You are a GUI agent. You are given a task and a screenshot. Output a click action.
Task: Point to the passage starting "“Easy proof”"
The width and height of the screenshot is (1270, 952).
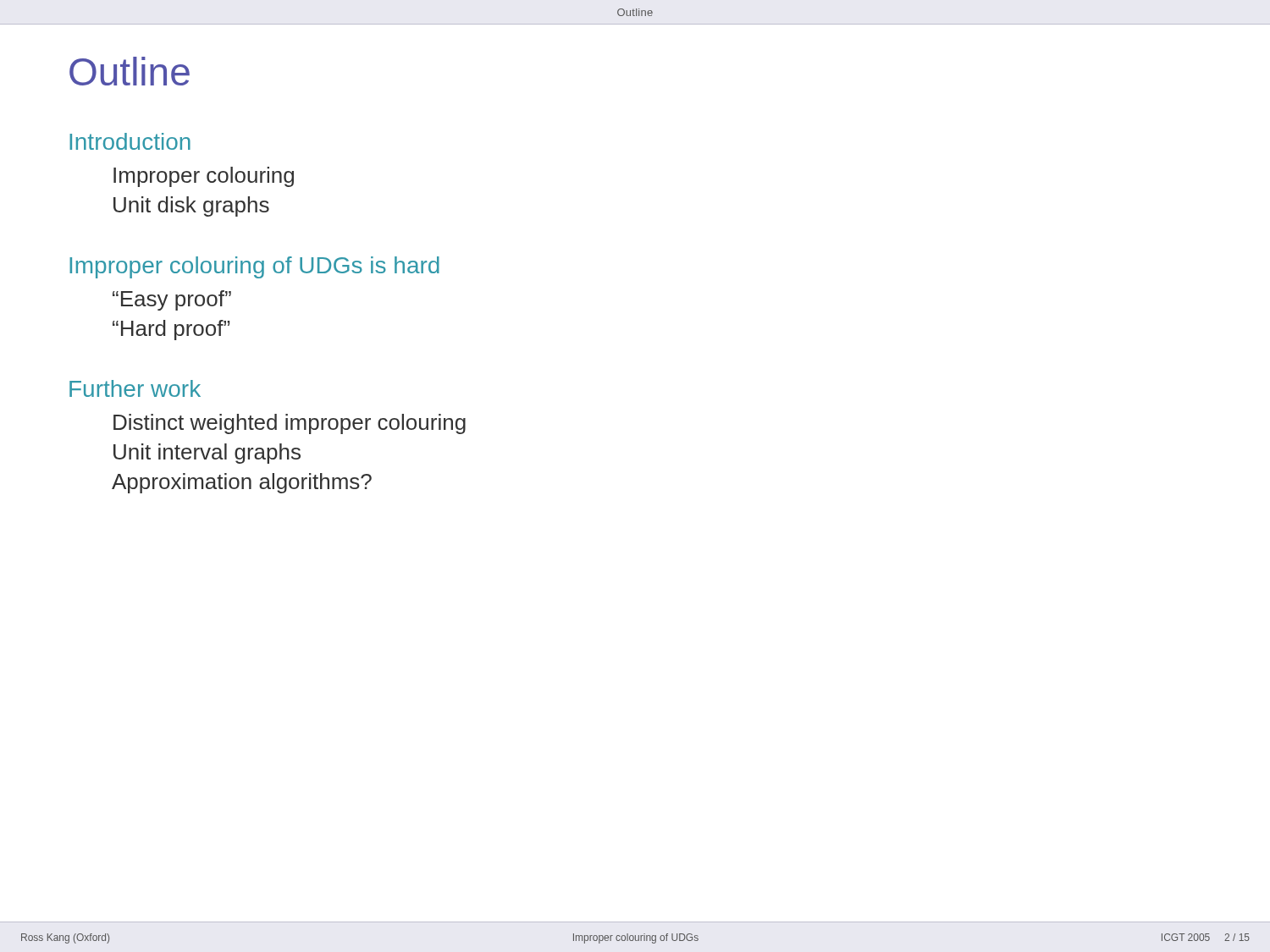click(x=172, y=299)
